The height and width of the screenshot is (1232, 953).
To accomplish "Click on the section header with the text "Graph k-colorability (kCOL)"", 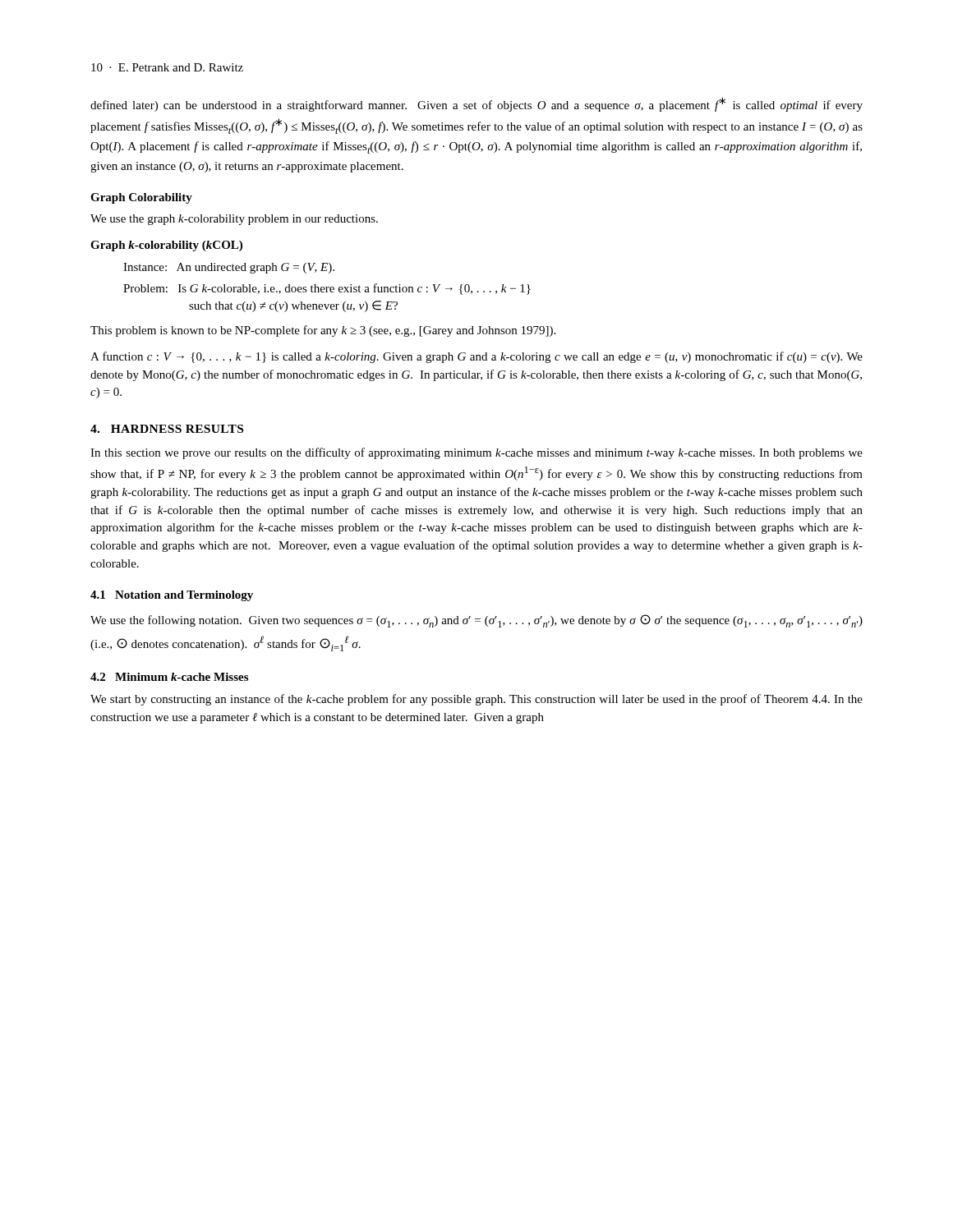I will click(x=167, y=245).
